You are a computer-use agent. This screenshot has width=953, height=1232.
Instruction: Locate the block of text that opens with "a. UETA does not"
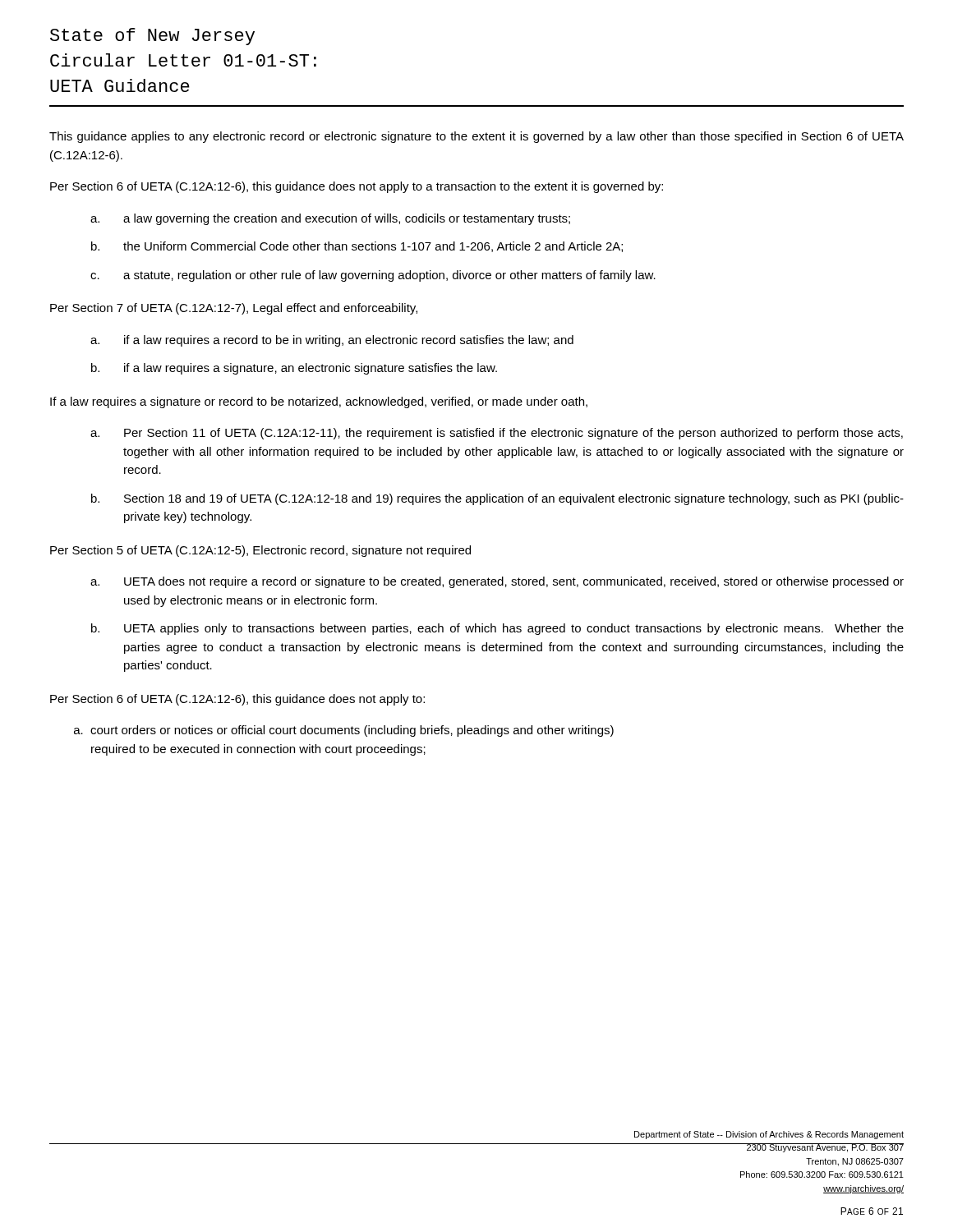click(476, 591)
